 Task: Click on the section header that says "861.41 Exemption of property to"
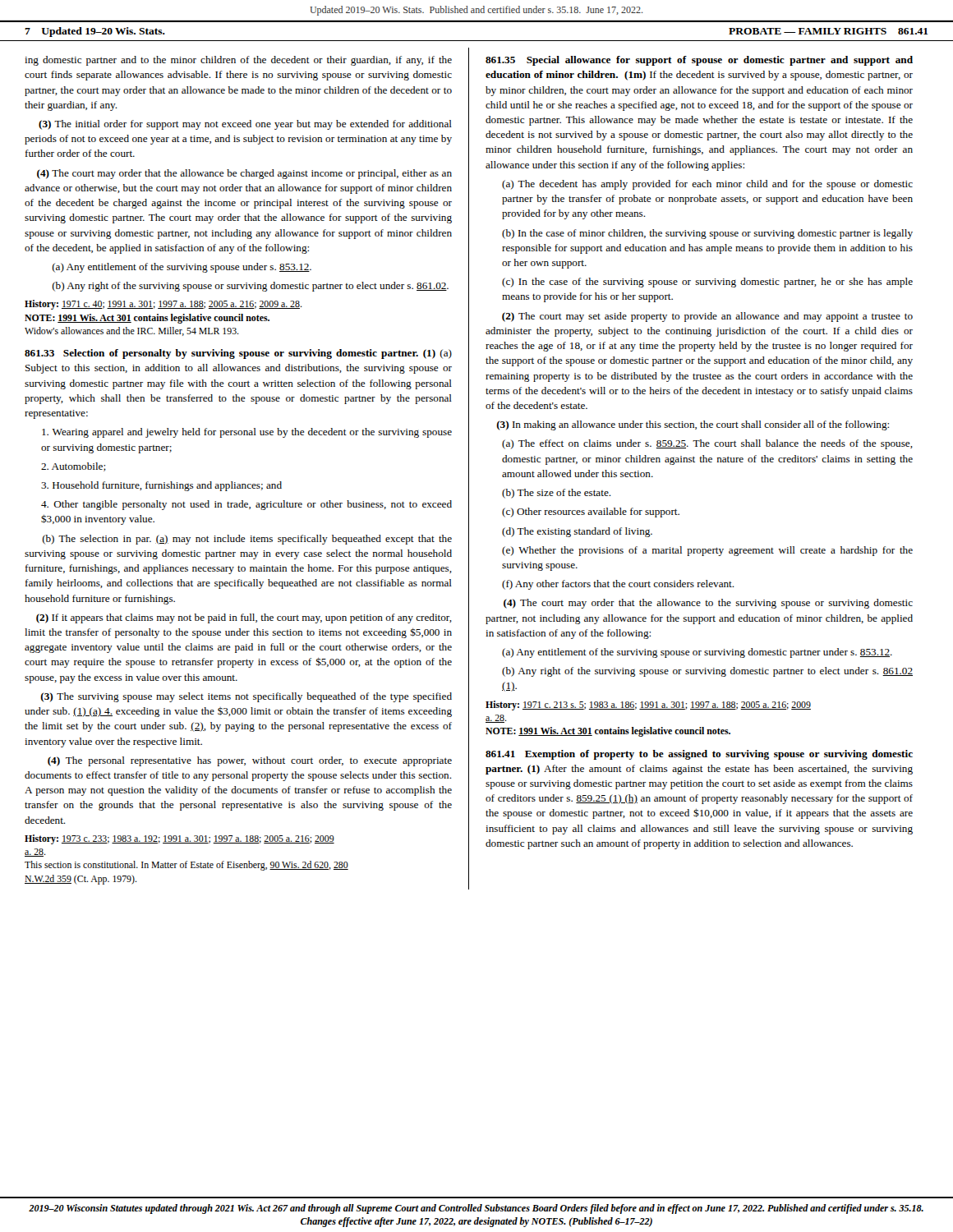click(x=699, y=799)
